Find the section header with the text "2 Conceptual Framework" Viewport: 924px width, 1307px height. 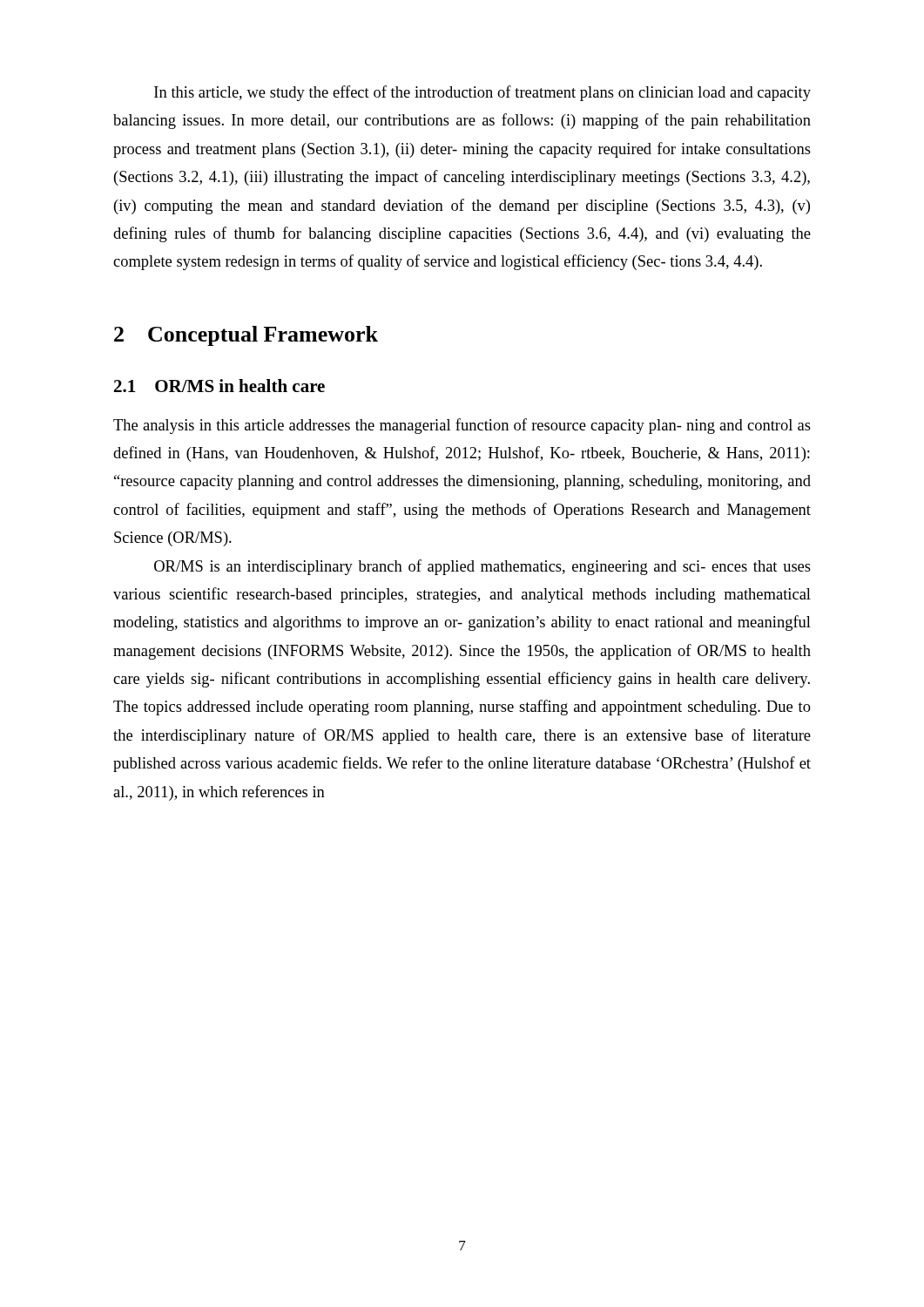(x=246, y=334)
